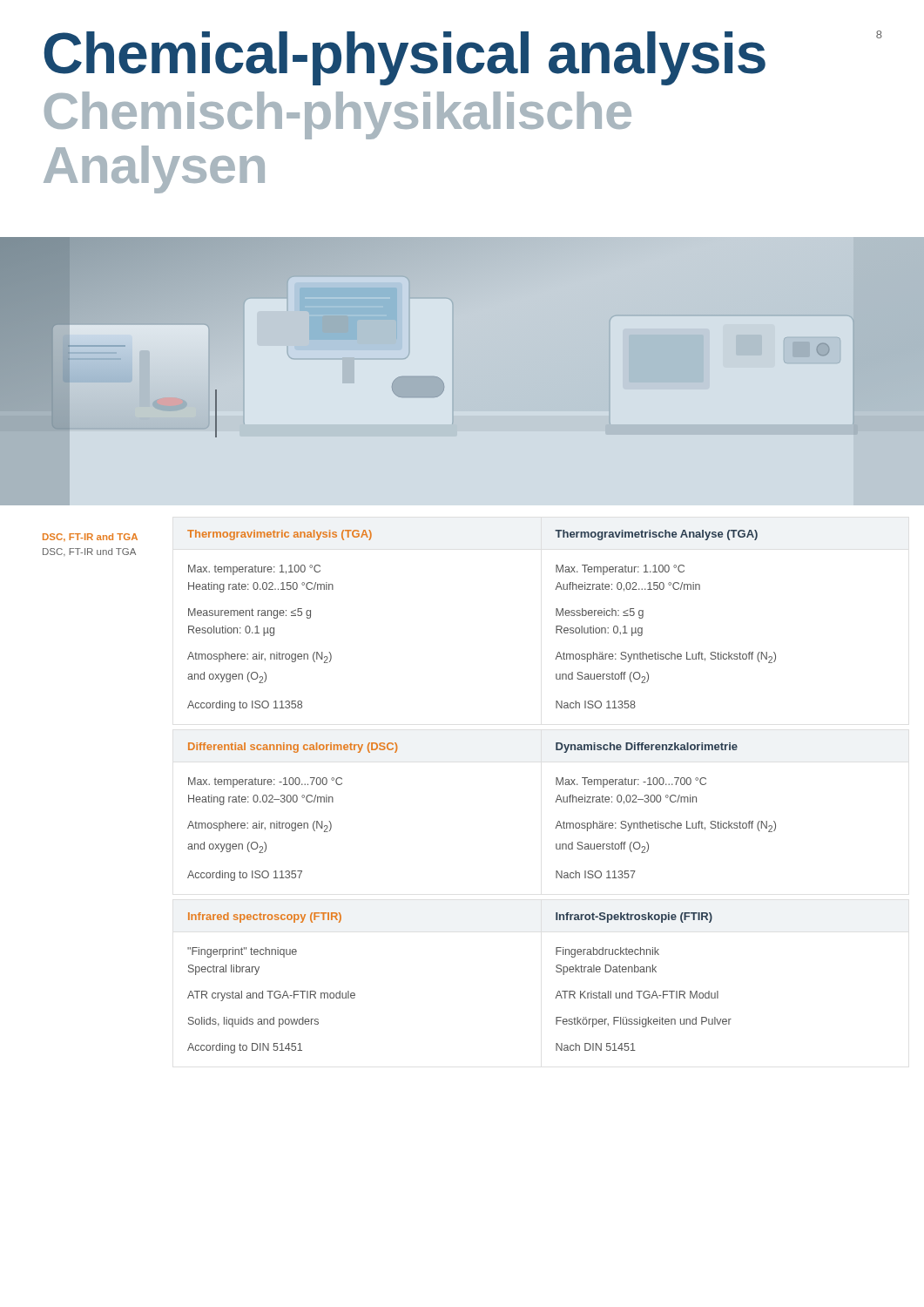Select the table that reads "Max. Temperatur: 1.100"
924x1307 pixels.
(541, 621)
